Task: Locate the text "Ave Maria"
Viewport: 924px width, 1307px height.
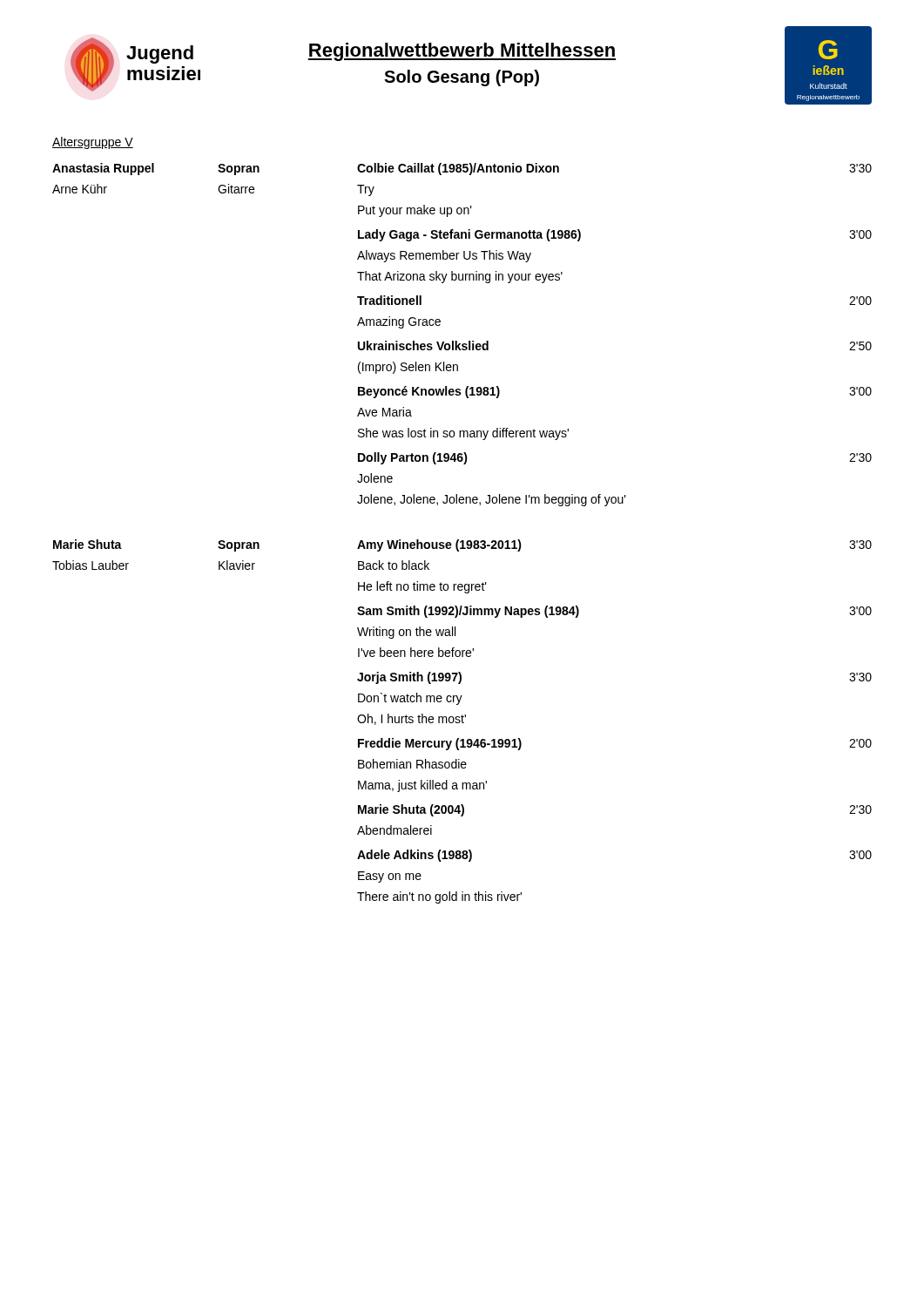Action: coord(384,412)
